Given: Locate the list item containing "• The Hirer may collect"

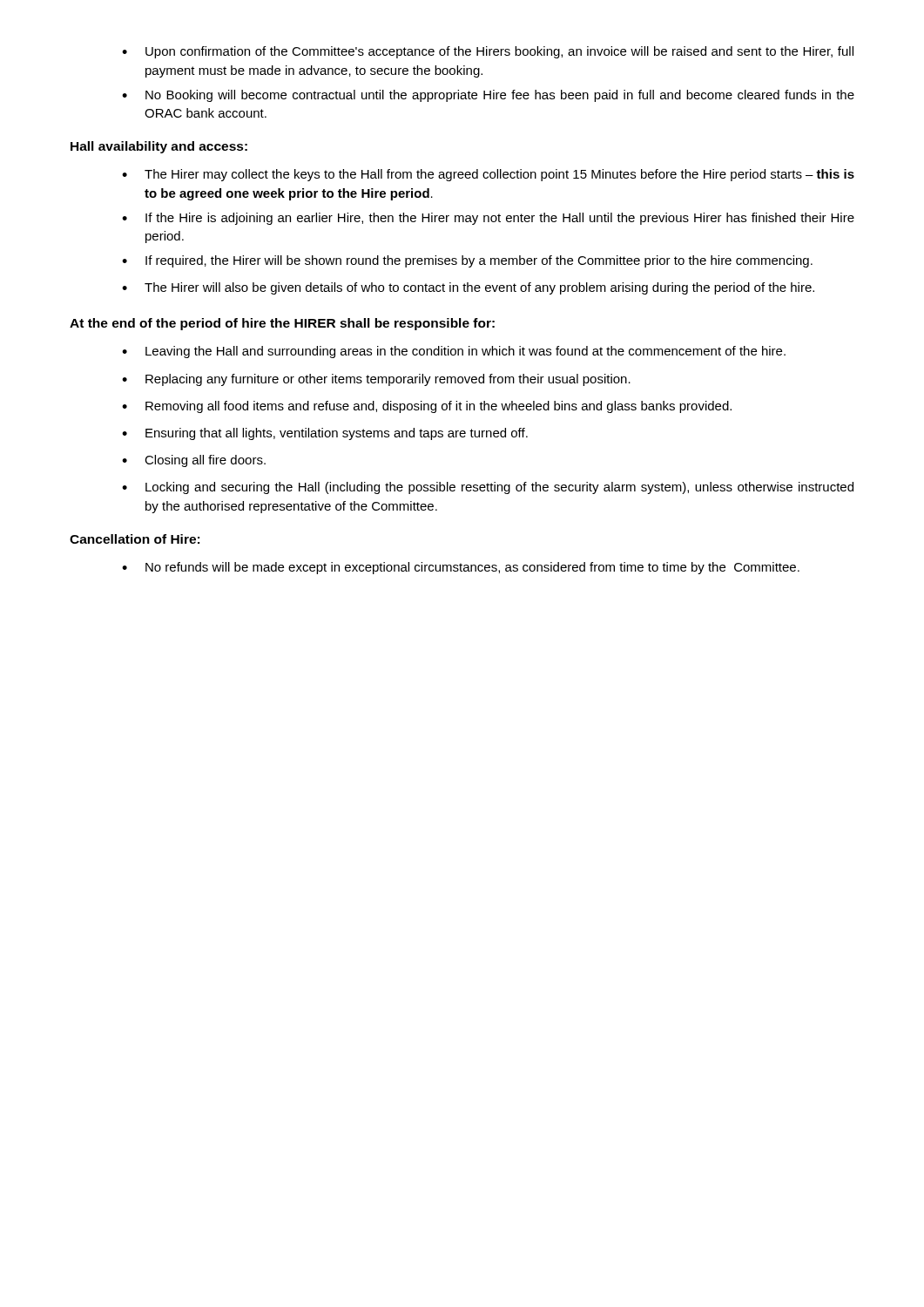Looking at the screenshot, I should 488,184.
